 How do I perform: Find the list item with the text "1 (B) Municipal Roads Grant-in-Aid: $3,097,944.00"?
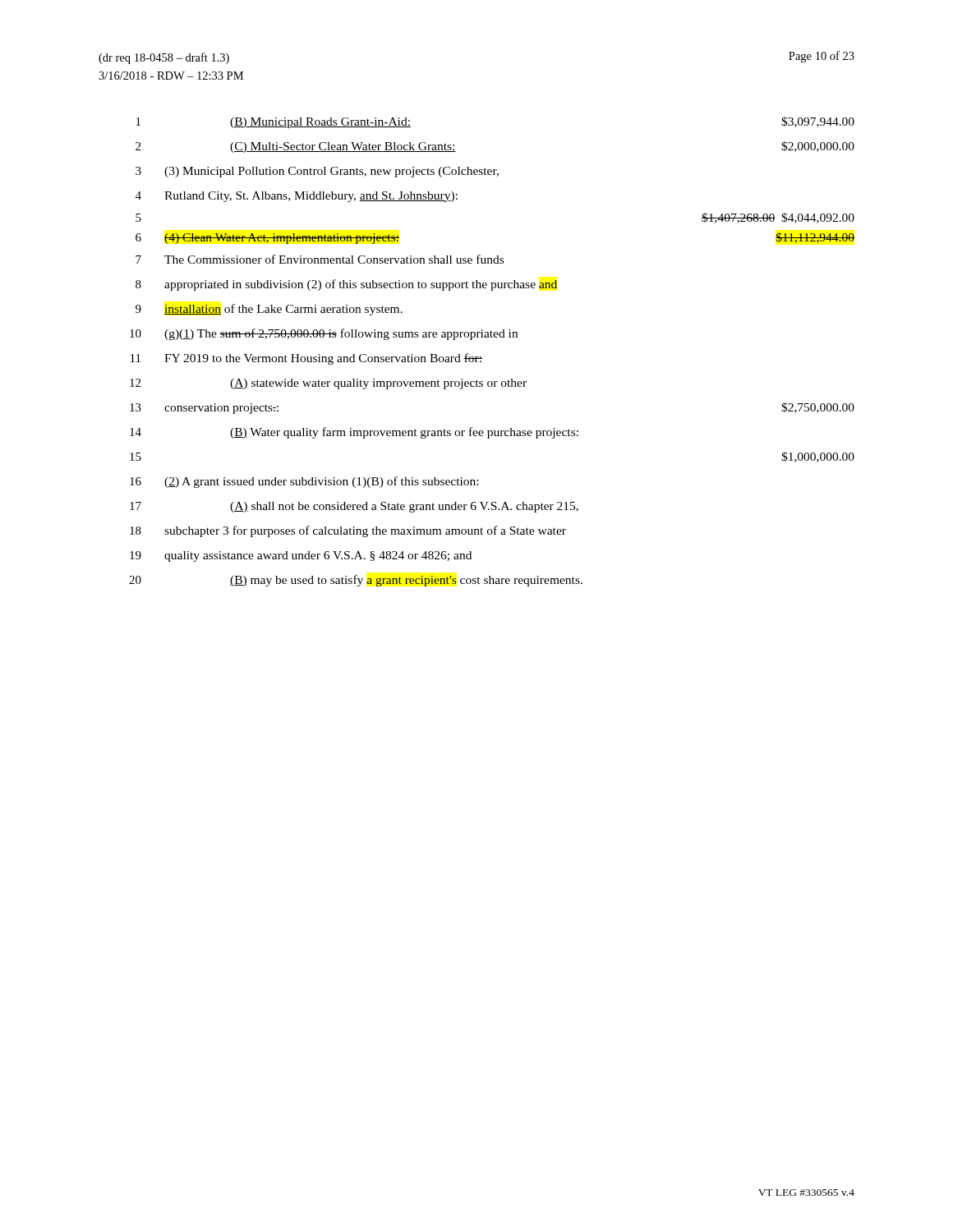tap(138, 122)
